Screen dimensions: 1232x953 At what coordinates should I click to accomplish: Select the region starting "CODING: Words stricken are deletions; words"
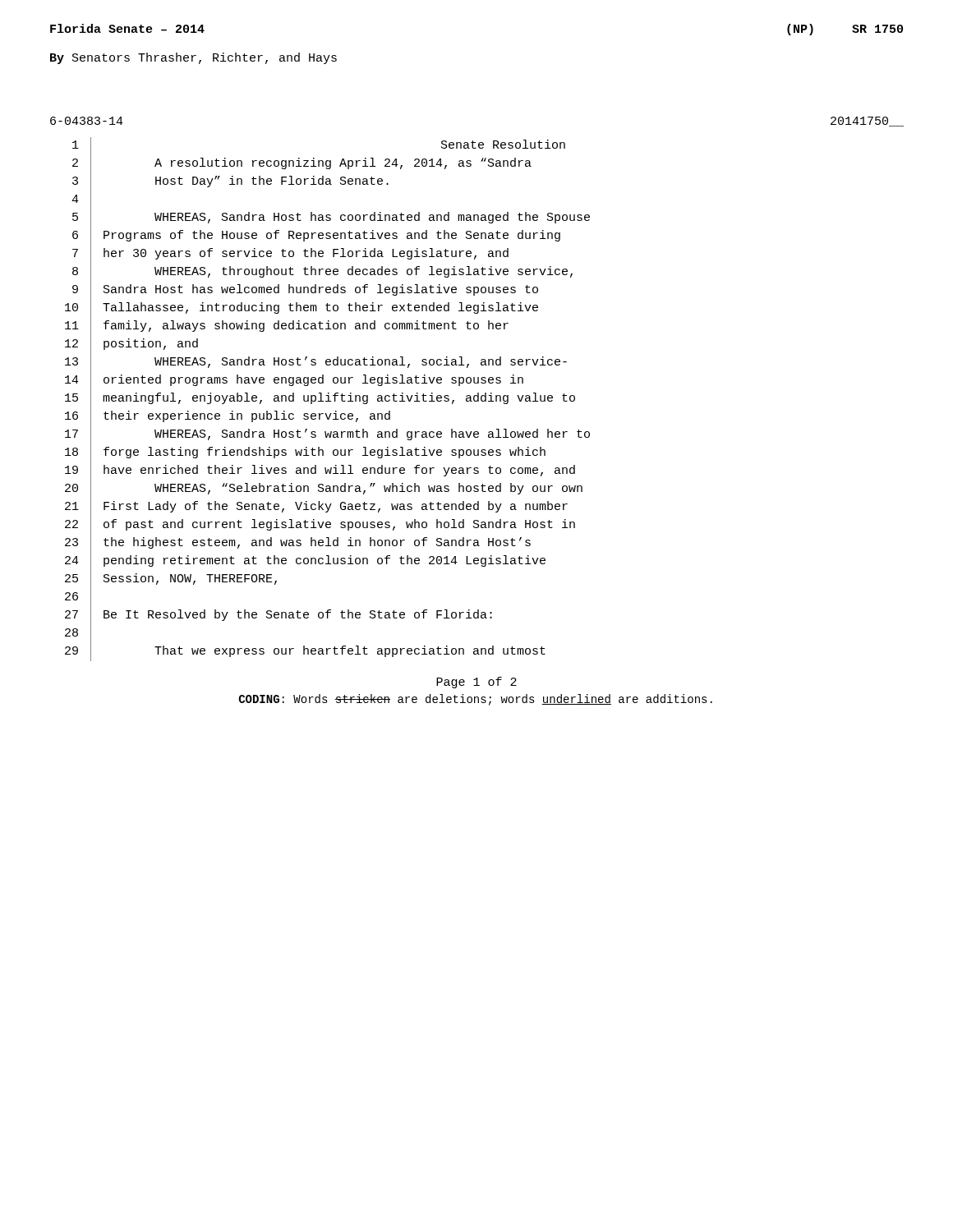click(x=476, y=700)
